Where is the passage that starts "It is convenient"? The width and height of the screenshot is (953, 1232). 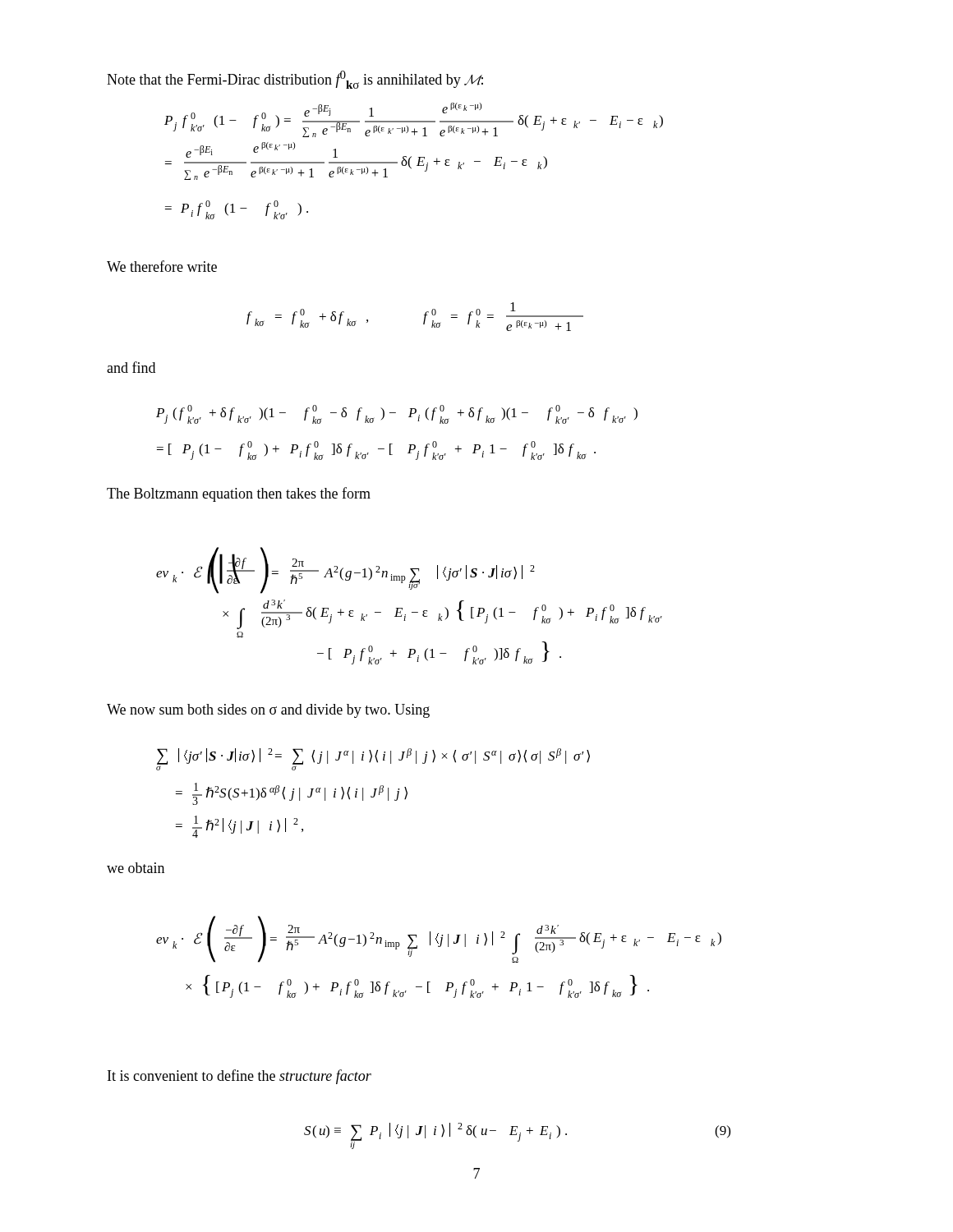click(239, 1076)
